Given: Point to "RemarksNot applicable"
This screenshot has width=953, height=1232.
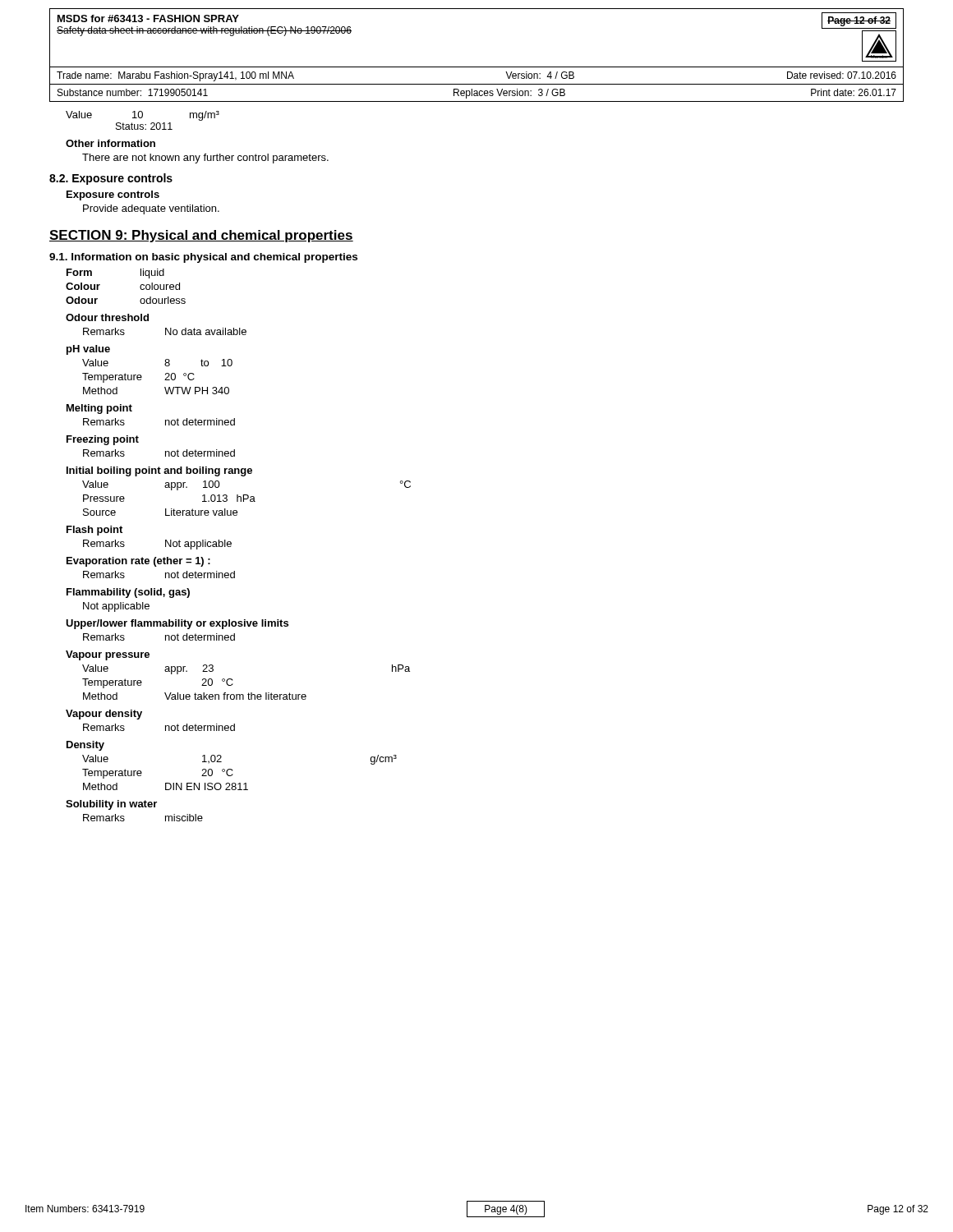Looking at the screenshot, I should click(100, 544).
